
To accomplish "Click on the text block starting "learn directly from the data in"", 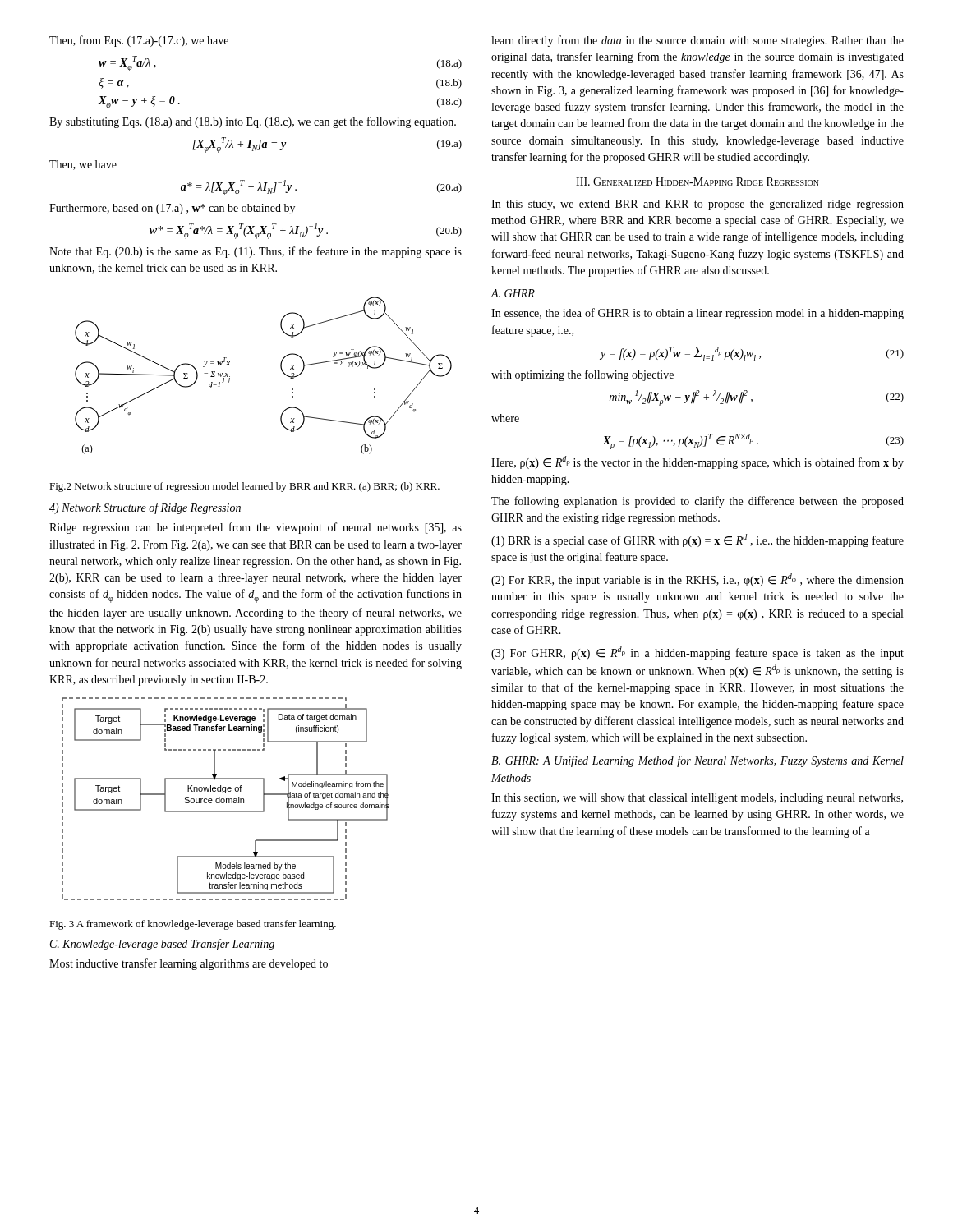I will 698,100.
